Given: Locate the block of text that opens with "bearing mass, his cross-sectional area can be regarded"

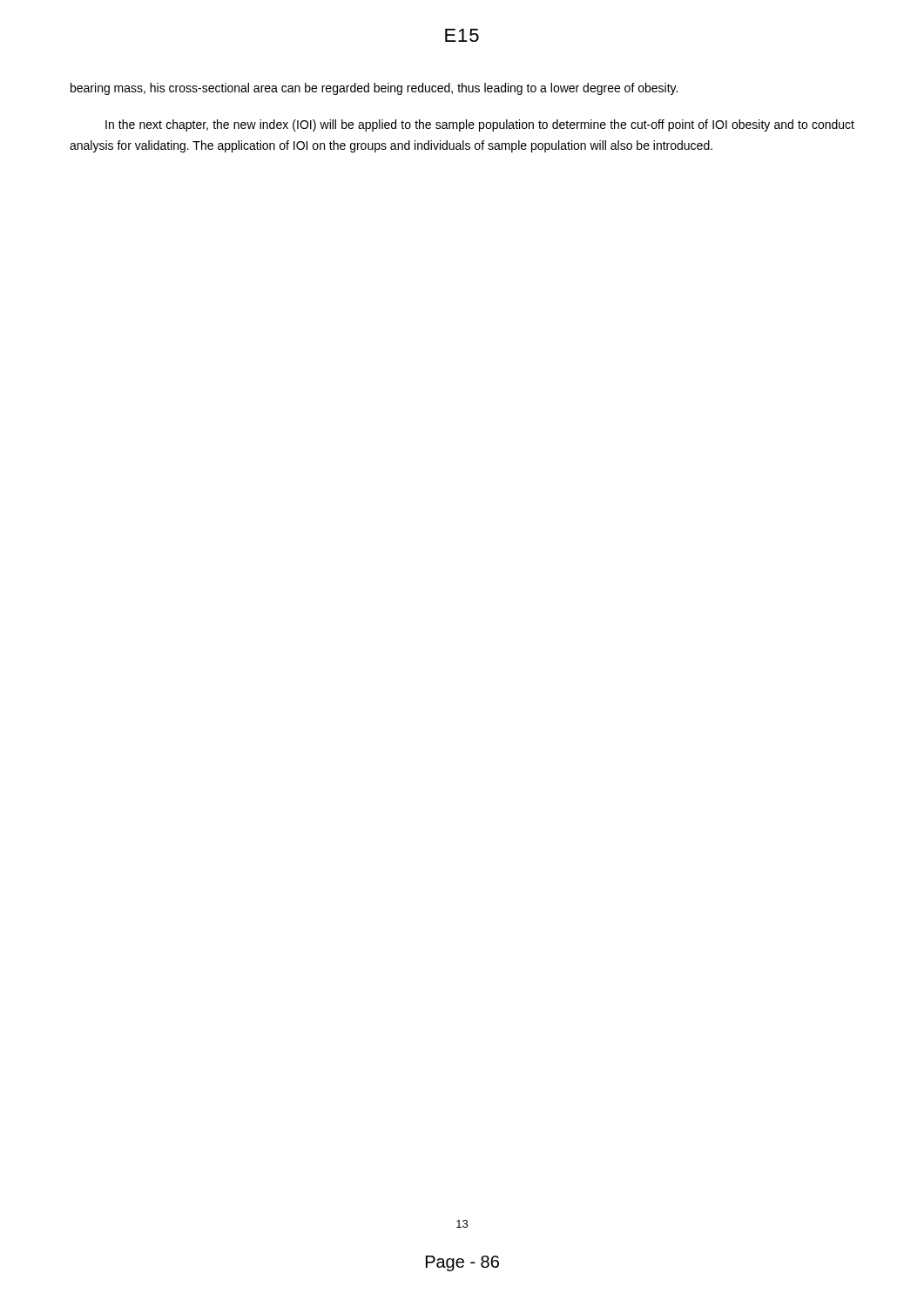Looking at the screenshot, I should tap(462, 117).
